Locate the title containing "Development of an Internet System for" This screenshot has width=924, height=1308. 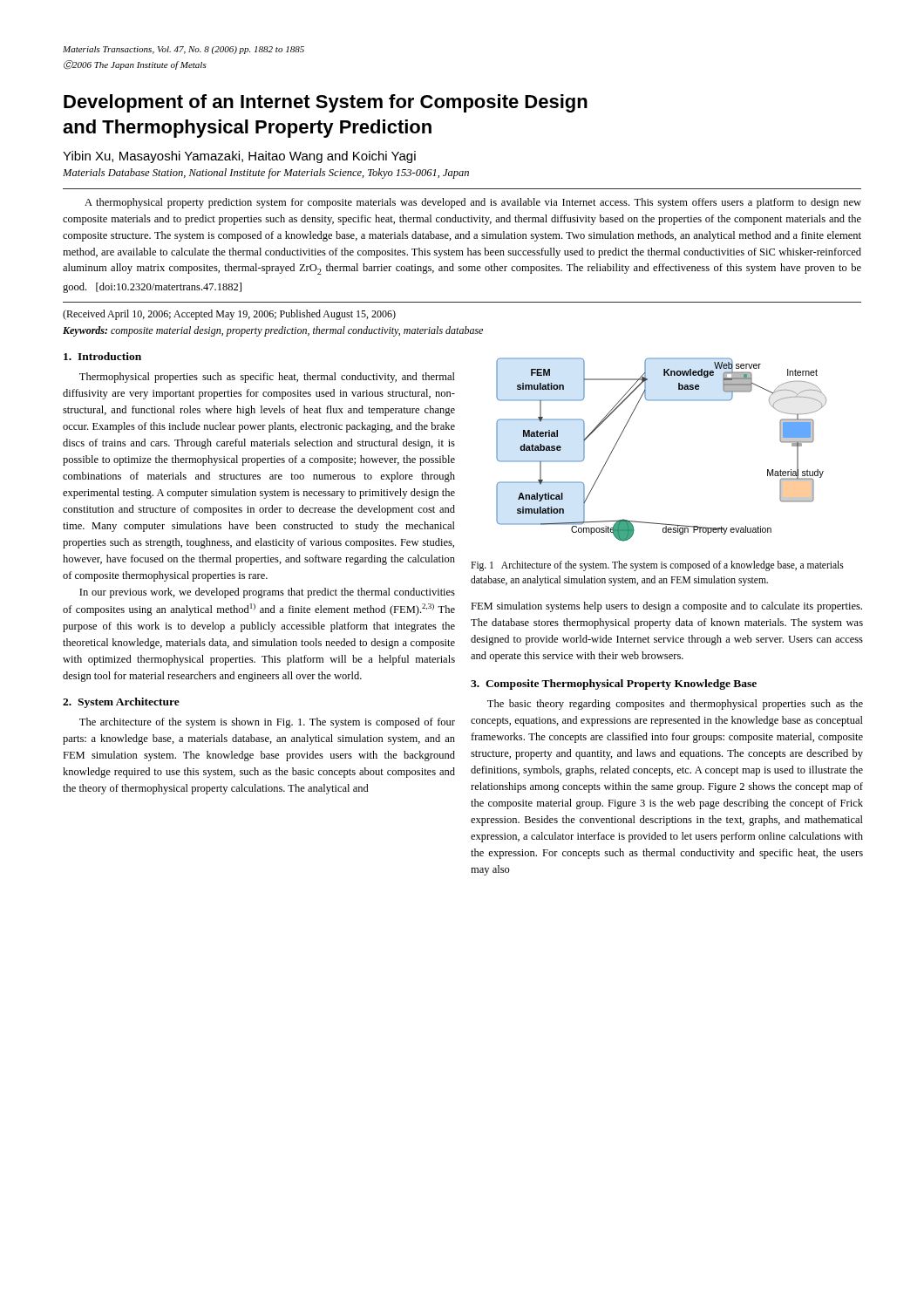[462, 115]
